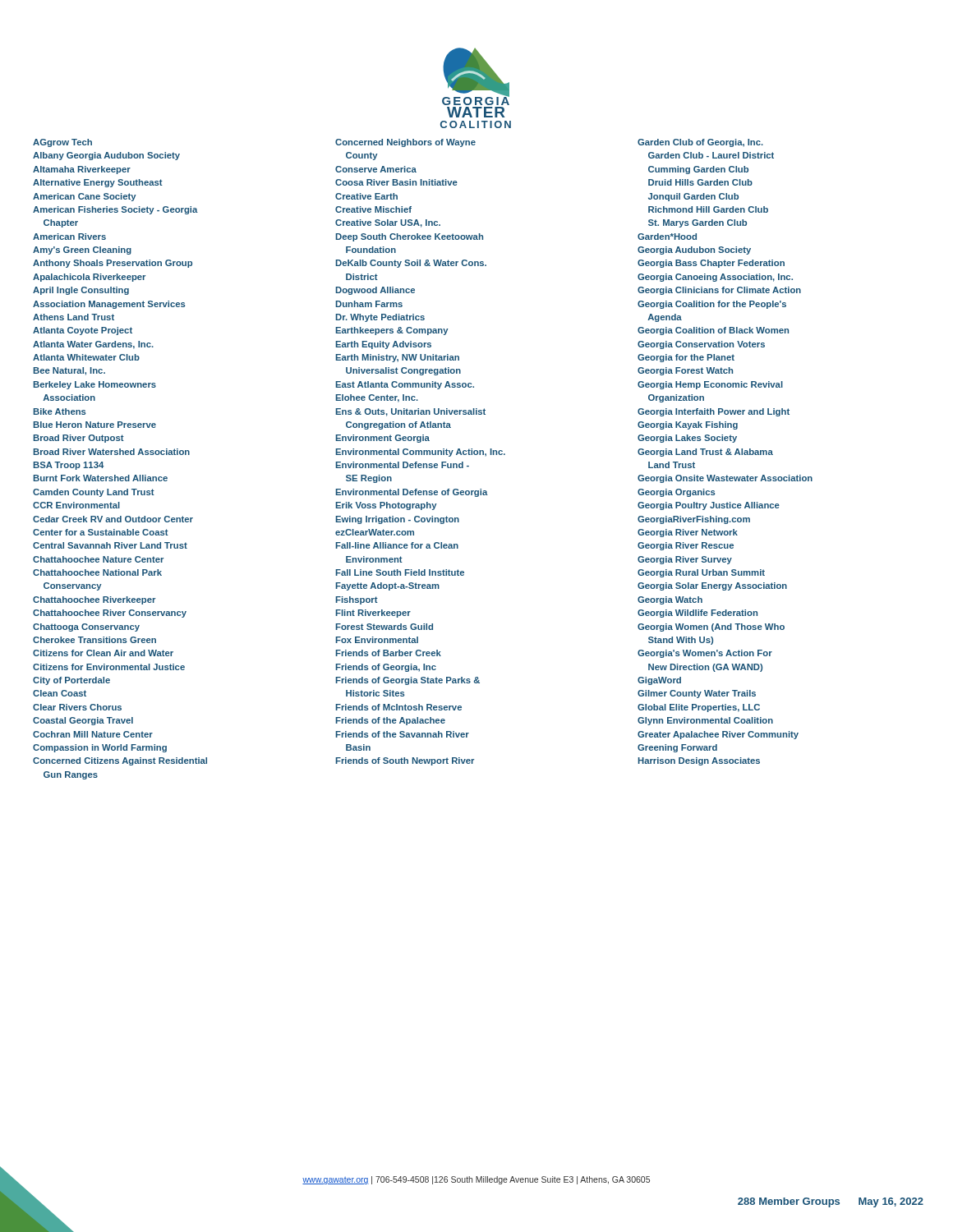The width and height of the screenshot is (953, 1232).
Task: Point to "Georgia Wildlife Federation"
Action: click(779, 613)
